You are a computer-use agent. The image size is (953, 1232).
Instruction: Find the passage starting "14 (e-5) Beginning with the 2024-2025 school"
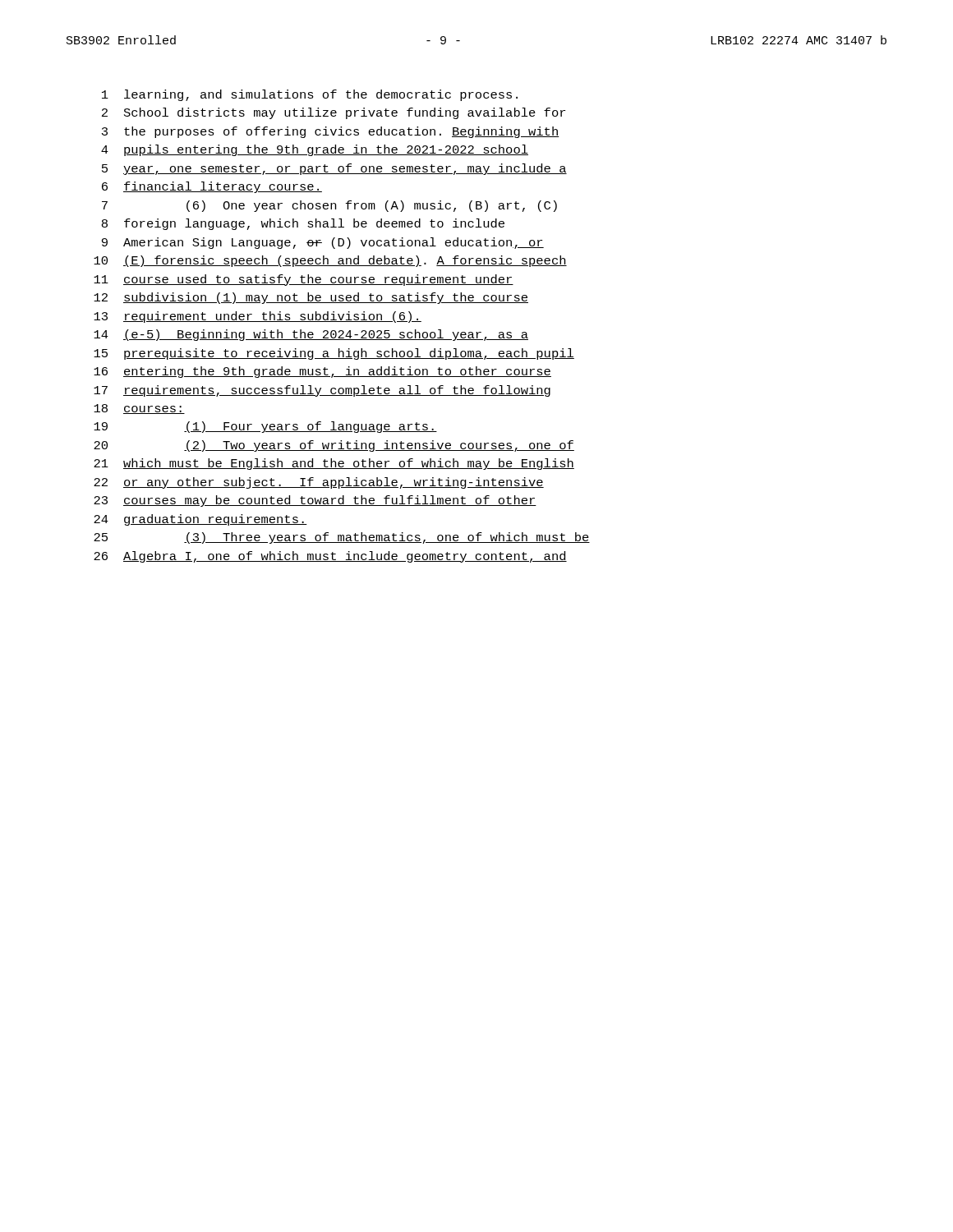point(476,335)
